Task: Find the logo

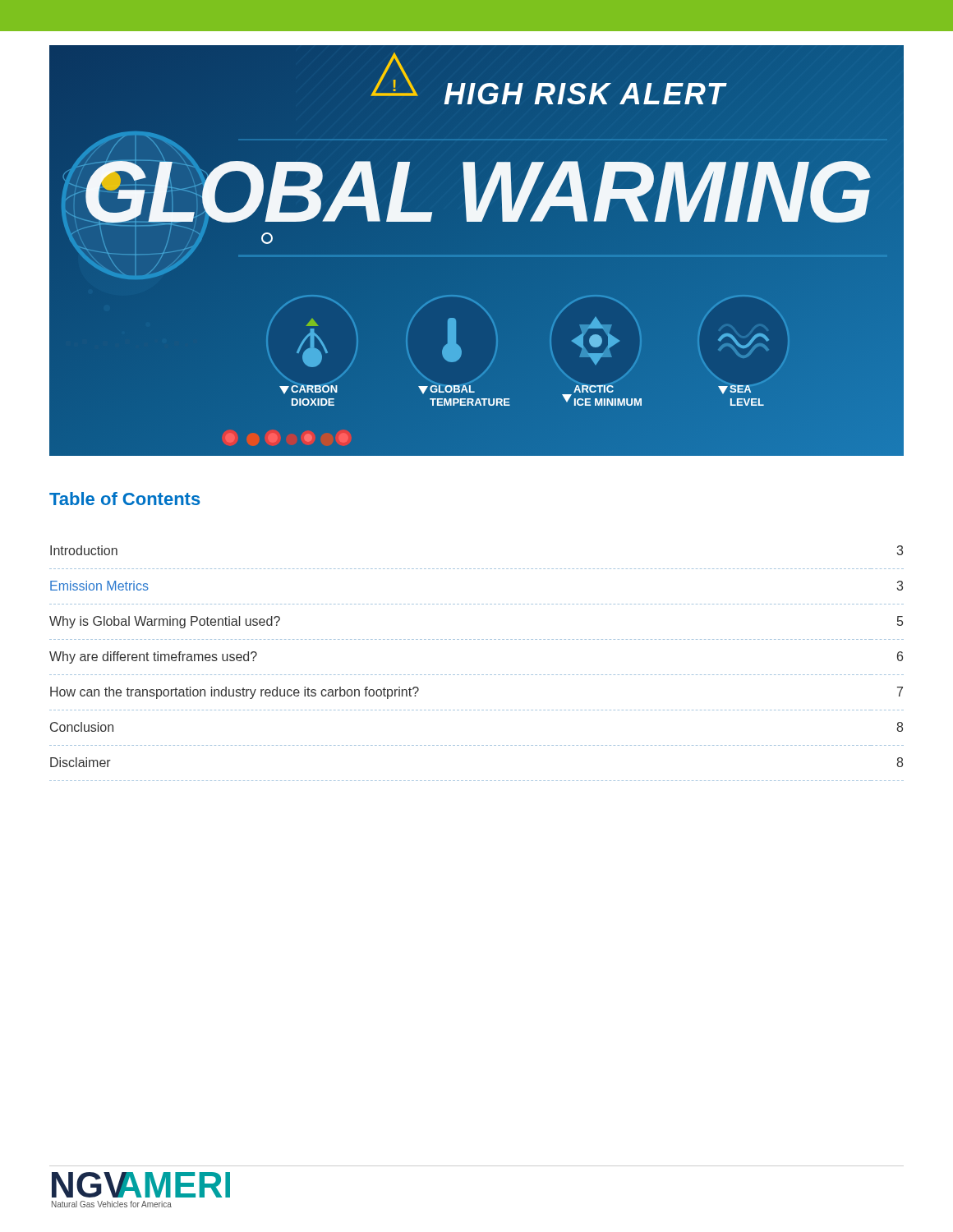Action: [x=131, y=1187]
